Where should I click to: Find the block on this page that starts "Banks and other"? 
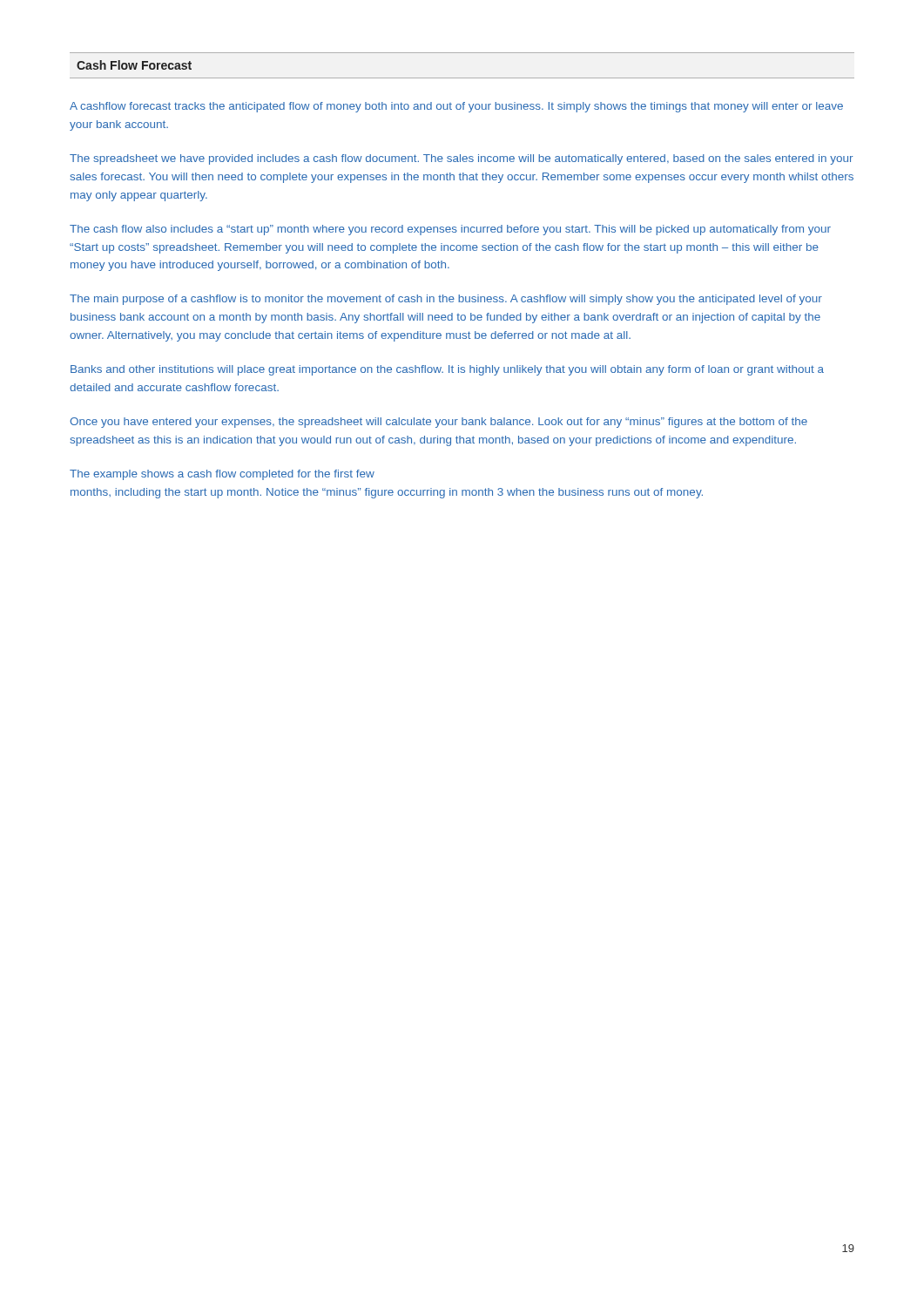(447, 378)
